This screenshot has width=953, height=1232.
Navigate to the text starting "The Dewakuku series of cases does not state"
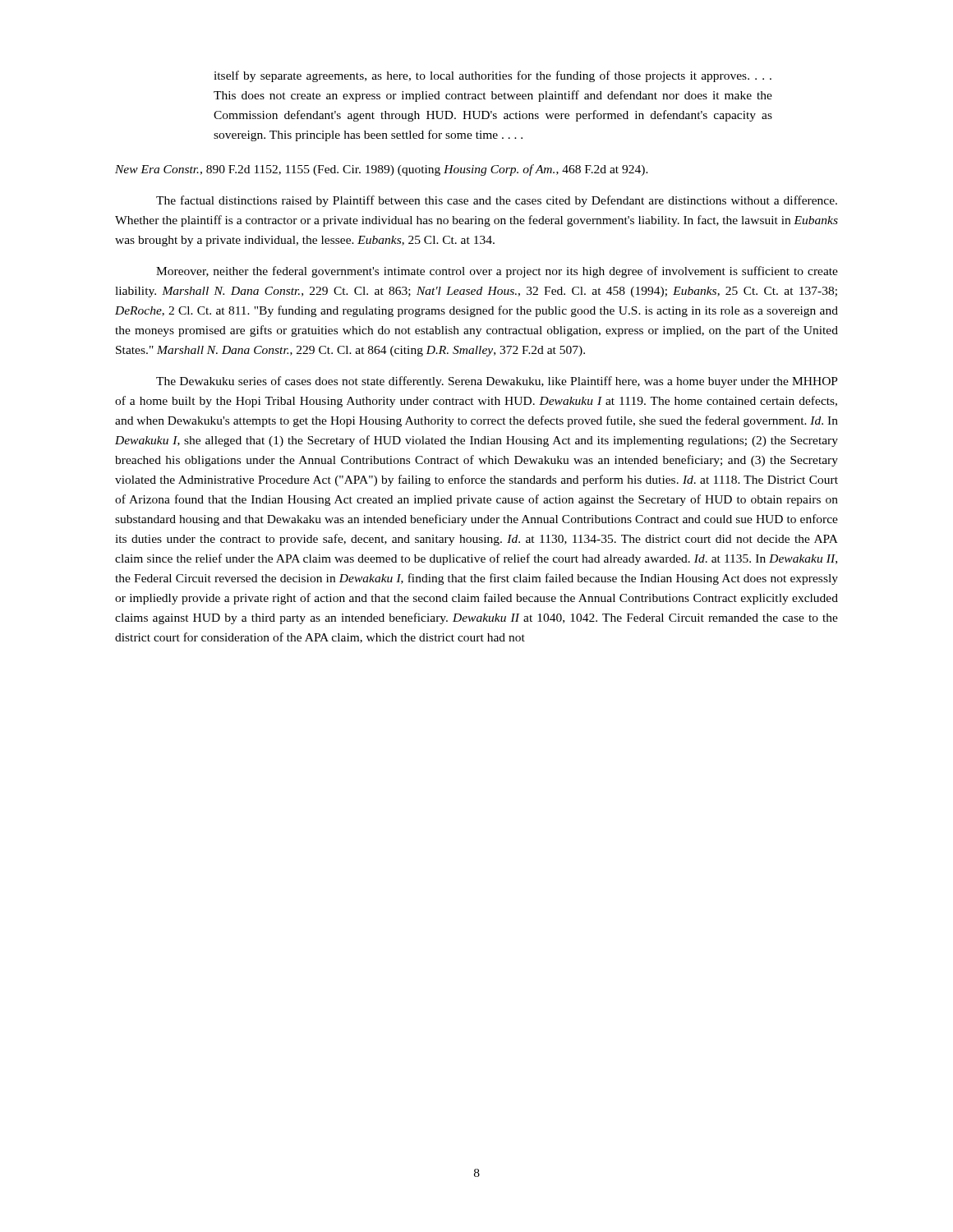(x=476, y=509)
